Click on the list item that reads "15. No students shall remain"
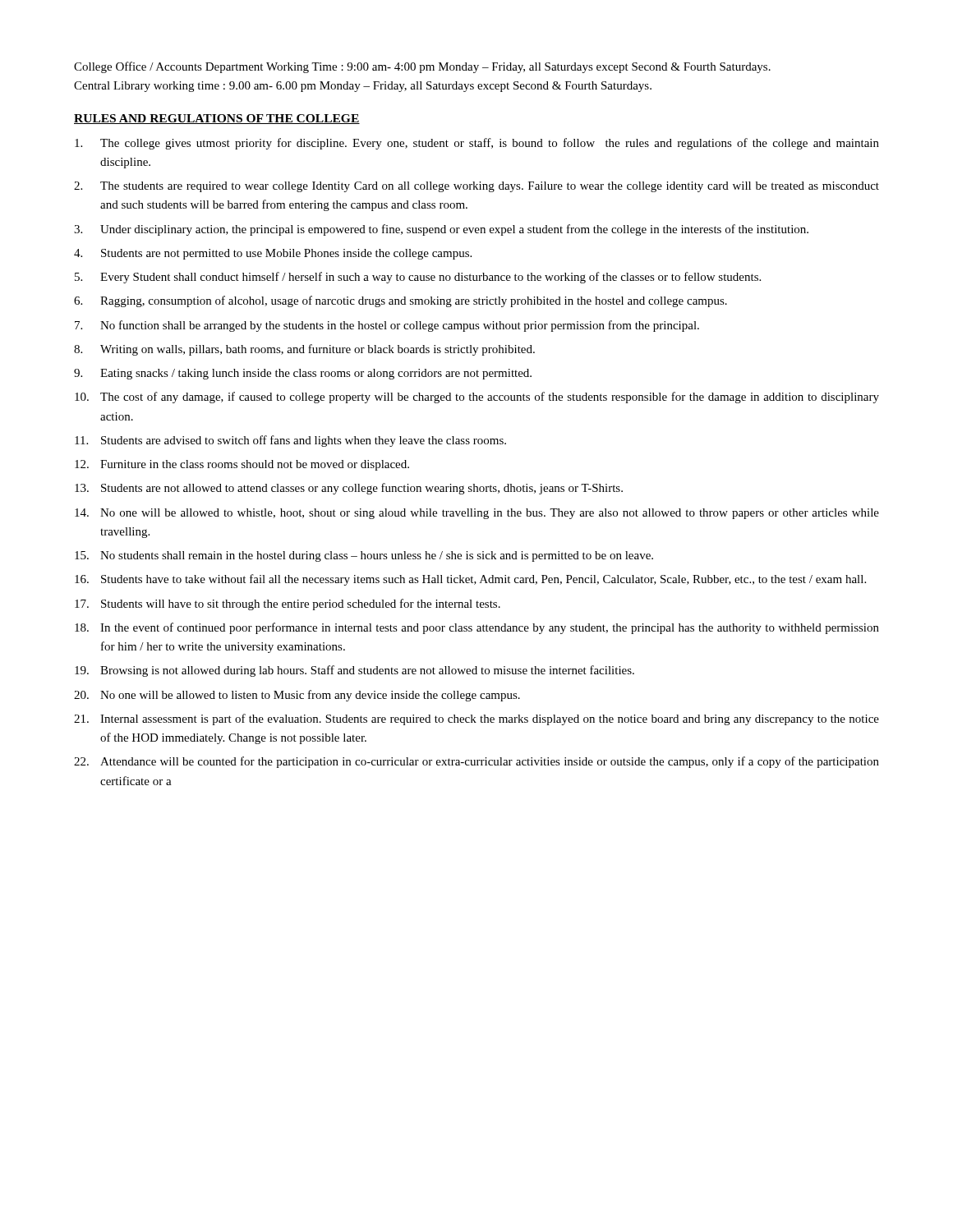 tap(476, 556)
